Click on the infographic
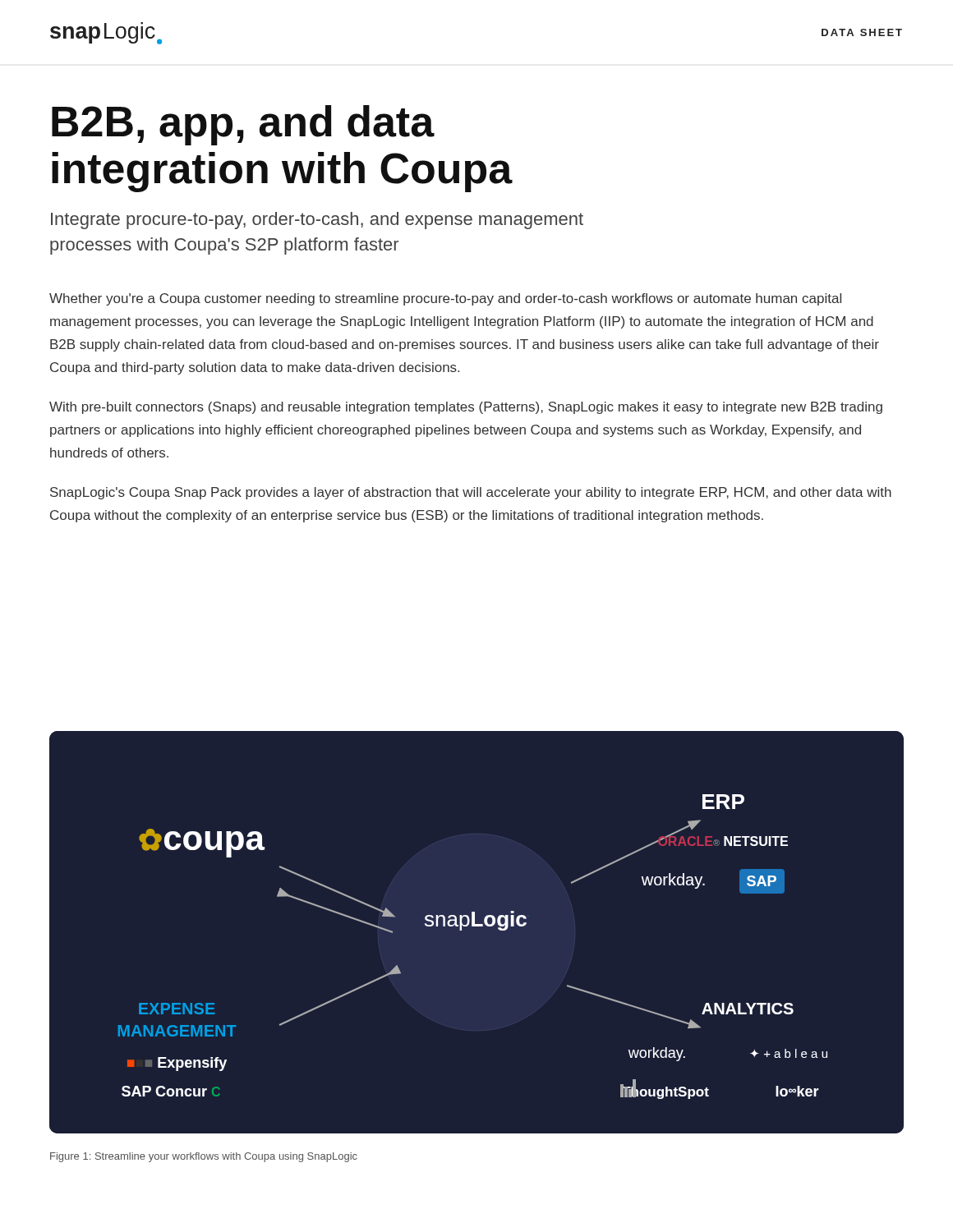This screenshot has width=953, height=1232. [476, 932]
